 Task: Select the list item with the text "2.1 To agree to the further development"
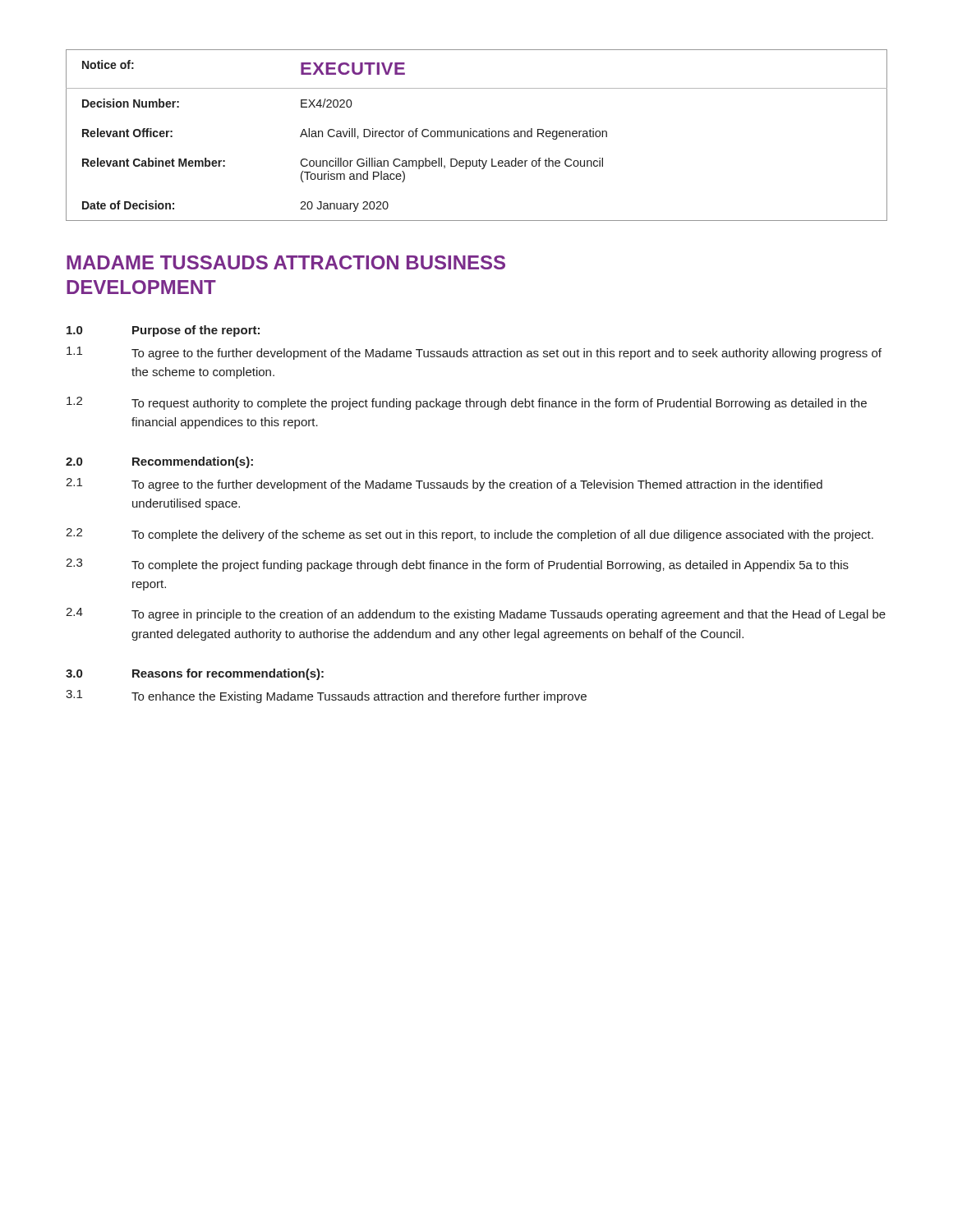point(476,494)
